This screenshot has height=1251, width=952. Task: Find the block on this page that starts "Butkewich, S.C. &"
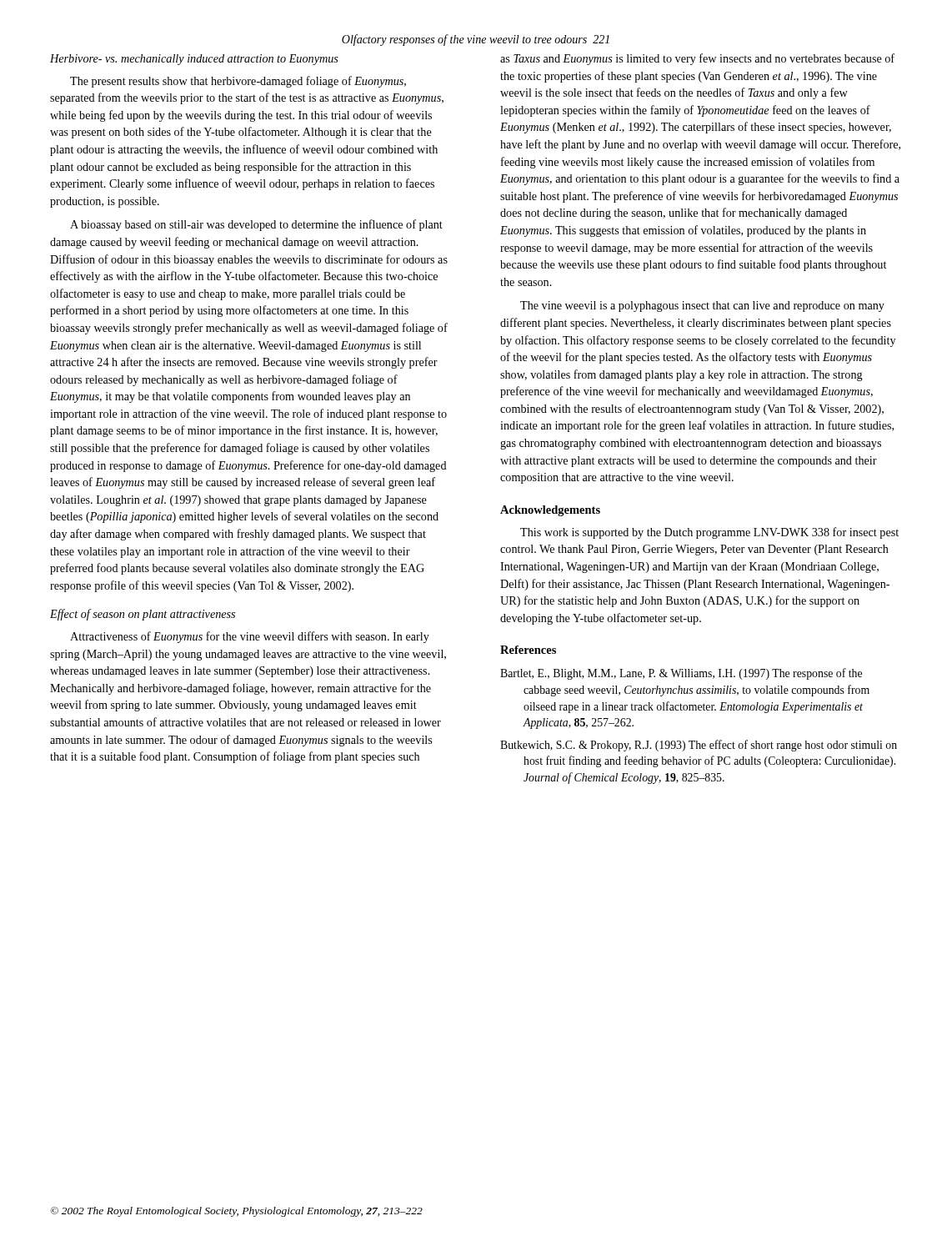point(699,761)
